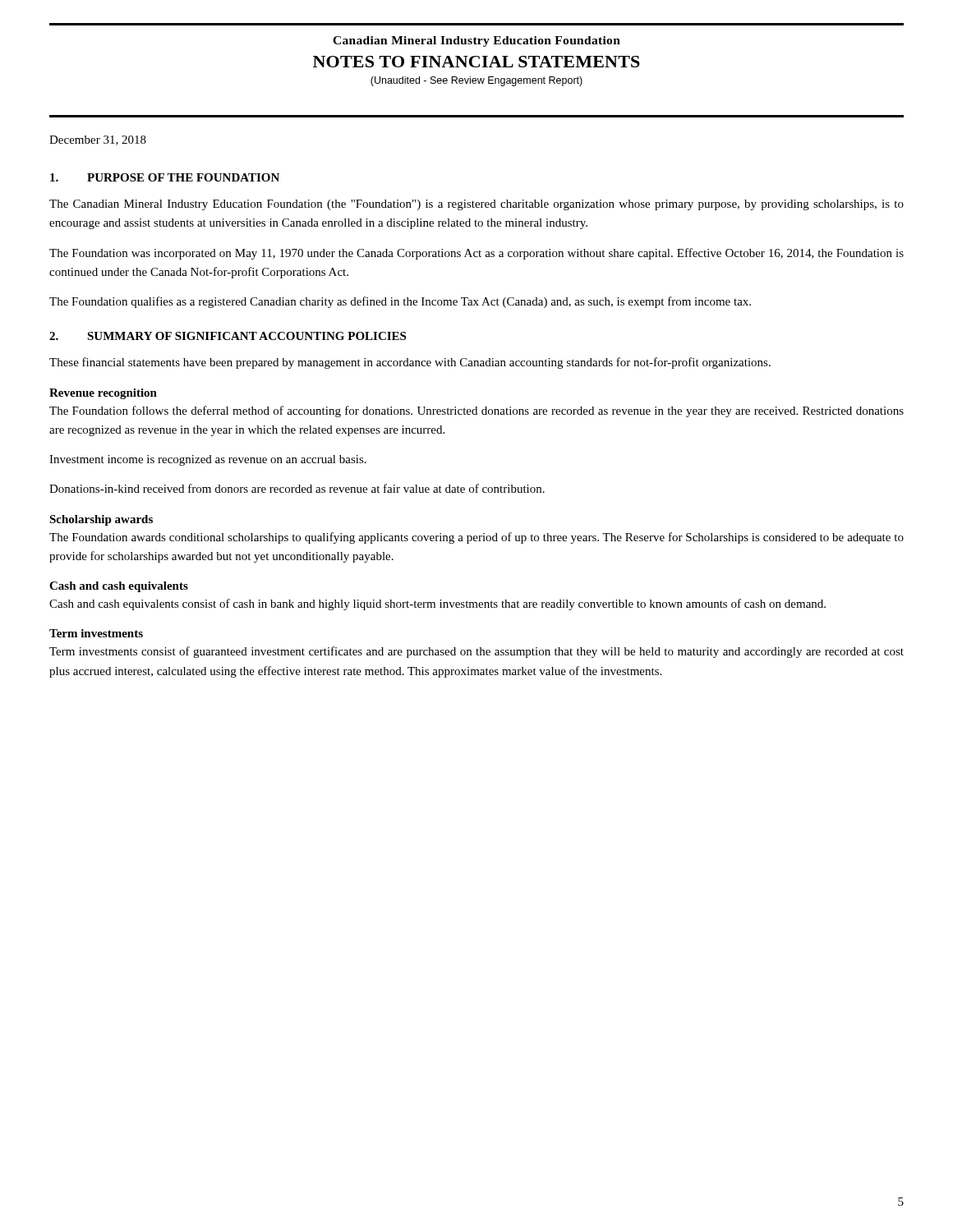This screenshot has width=953, height=1232.
Task: Point to "2. SUMMARY OF SIGNIFICANT ACCOUNTING POLICIES"
Action: 228,337
